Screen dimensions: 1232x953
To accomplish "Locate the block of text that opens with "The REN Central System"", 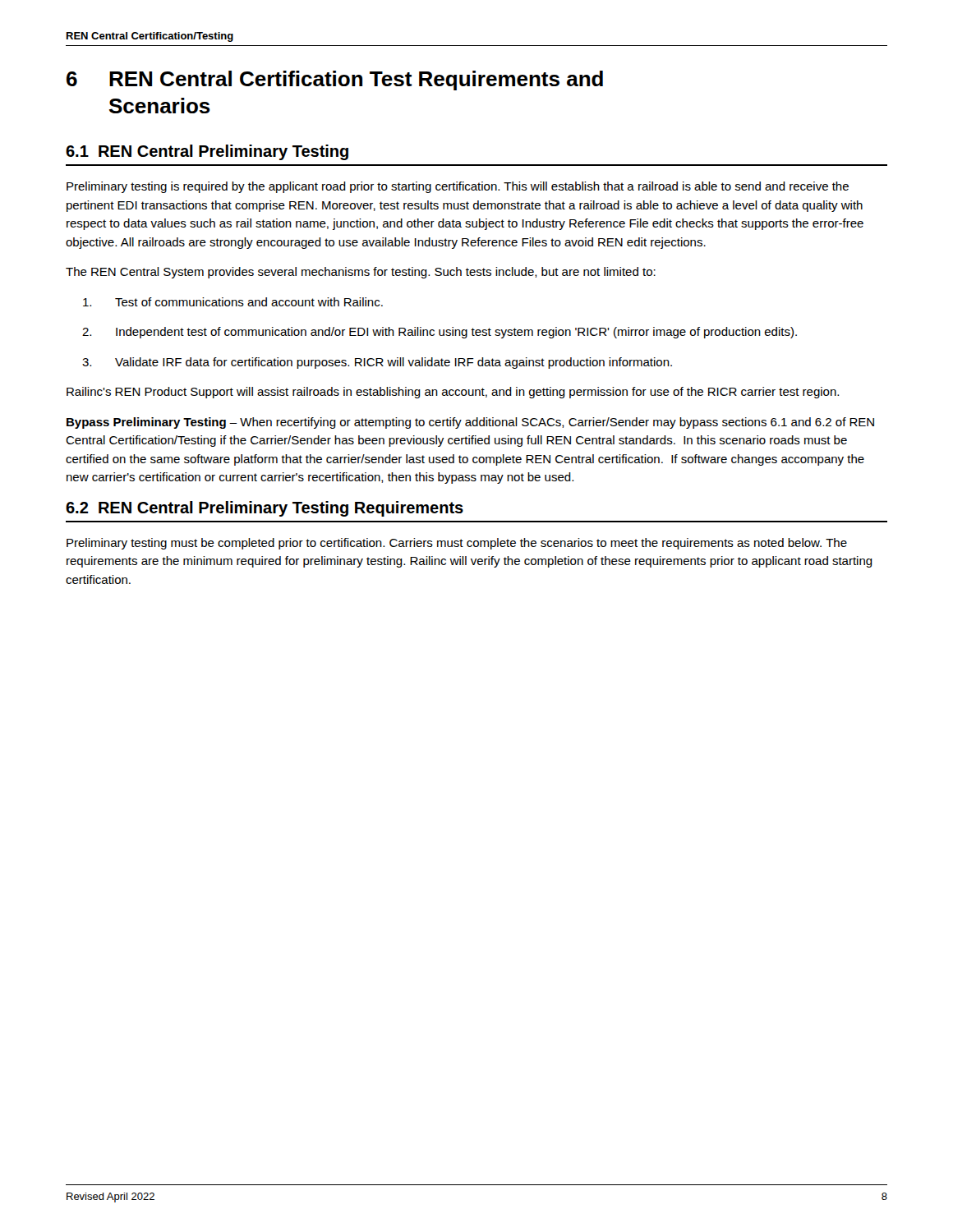I will pos(476,272).
